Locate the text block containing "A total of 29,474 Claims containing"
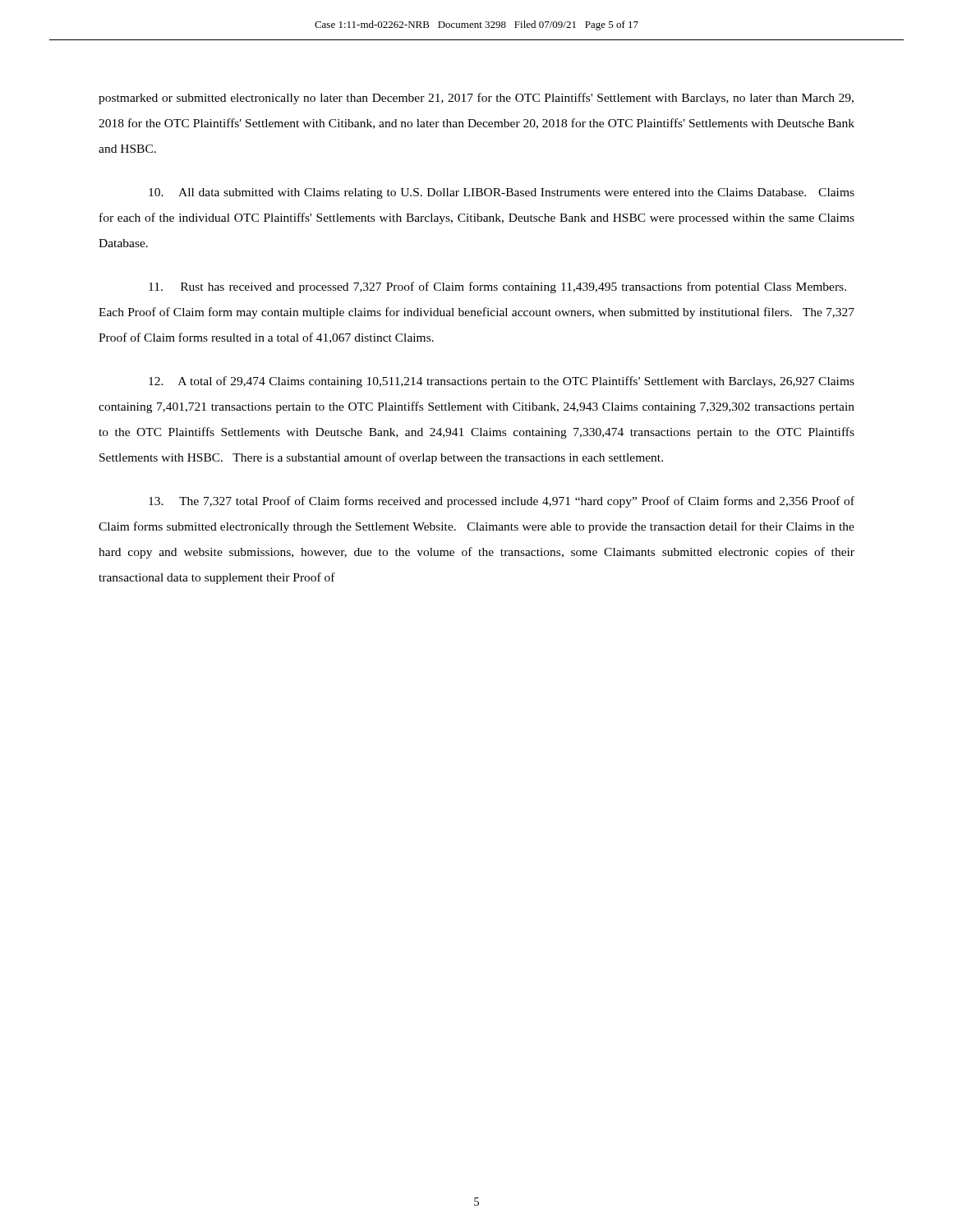This screenshot has height=1232, width=953. (476, 418)
